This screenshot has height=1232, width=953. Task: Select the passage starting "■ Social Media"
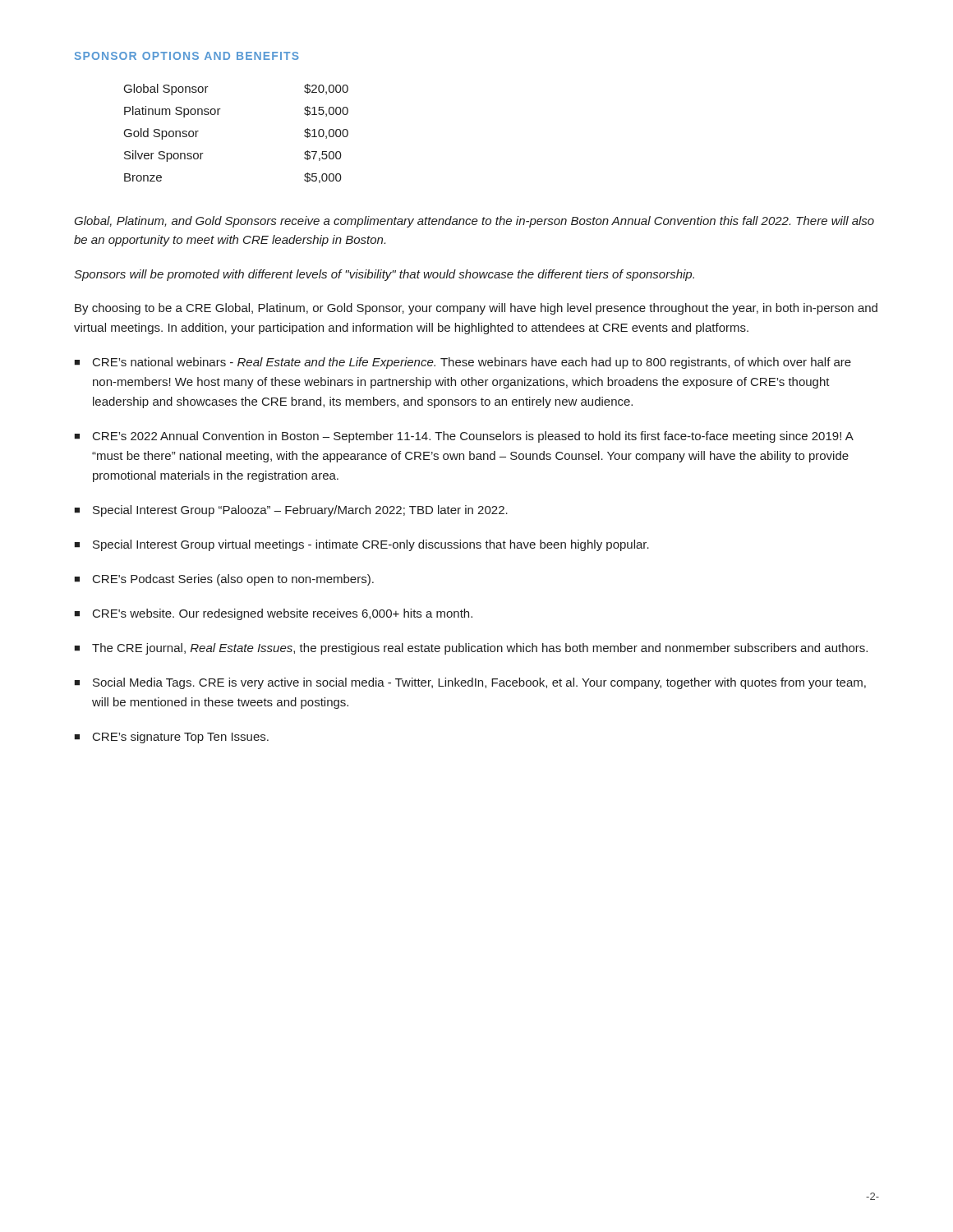[476, 692]
